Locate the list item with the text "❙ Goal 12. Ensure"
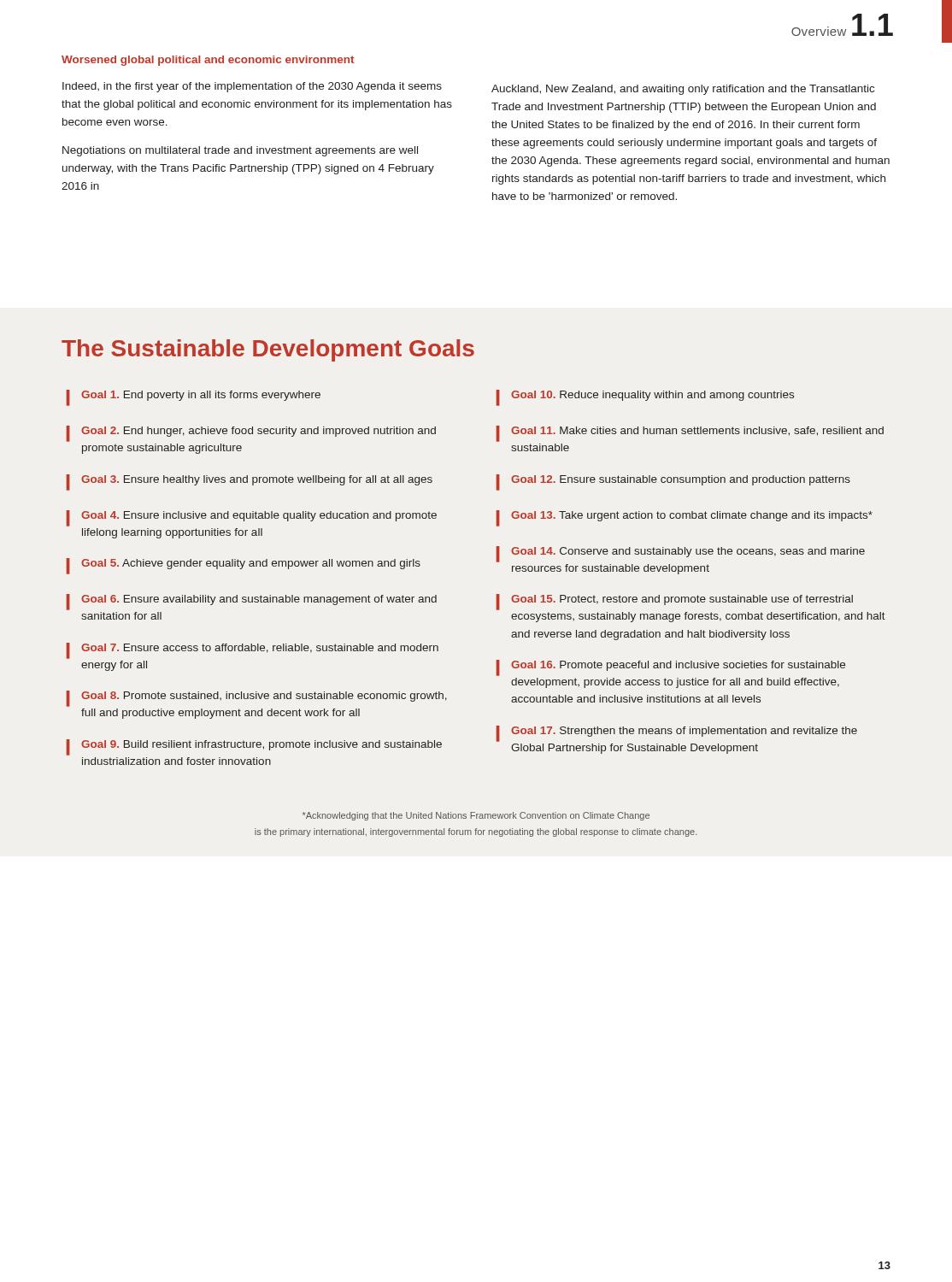Image resolution: width=952 pixels, height=1282 pixels. [671, 482]
